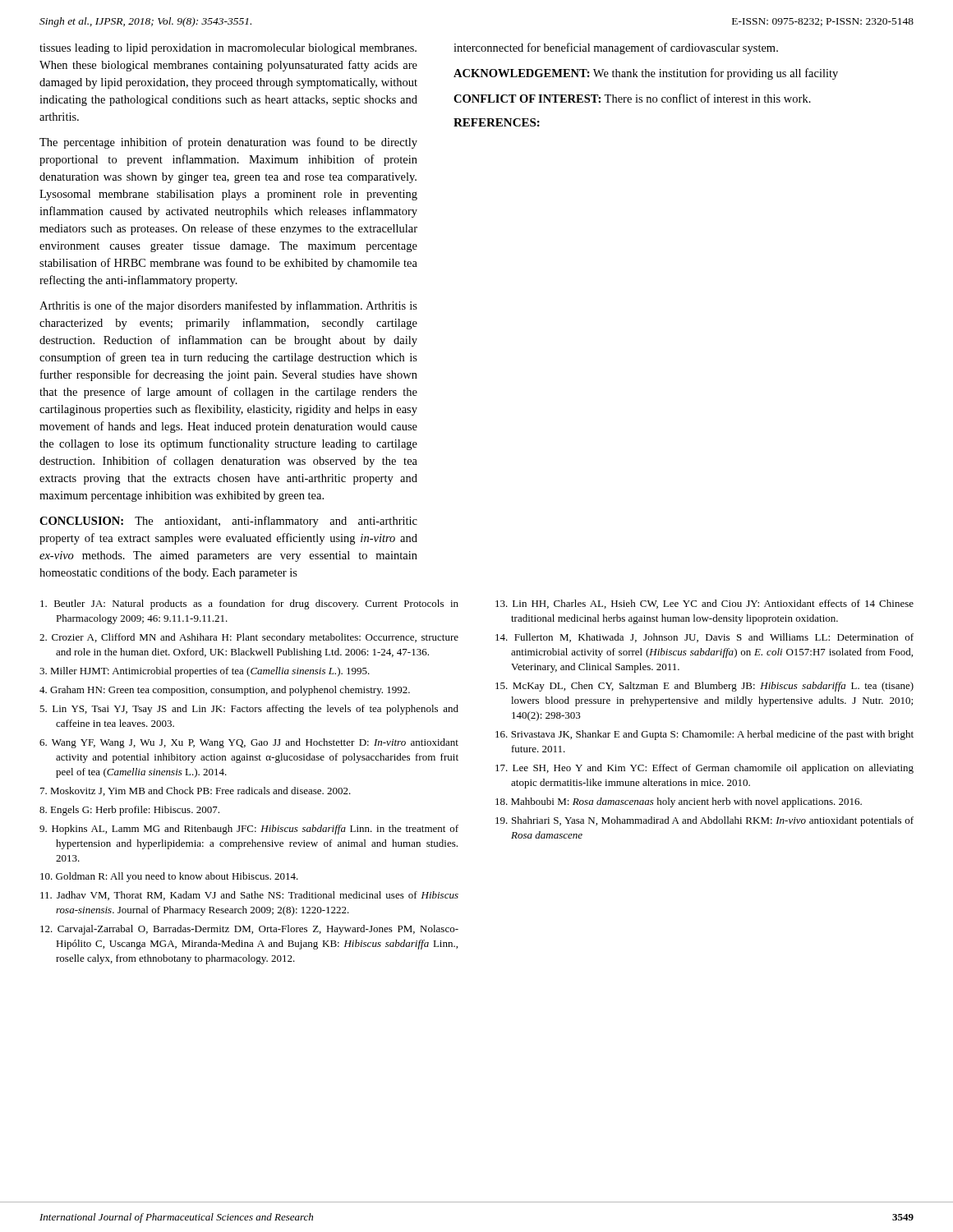Viewport: 953px width, 1232px height.
Task: Navigate to the region starting "11. Jadhav VM, Thorat RM, Kadam"
Action: click(x=249, y=903)
